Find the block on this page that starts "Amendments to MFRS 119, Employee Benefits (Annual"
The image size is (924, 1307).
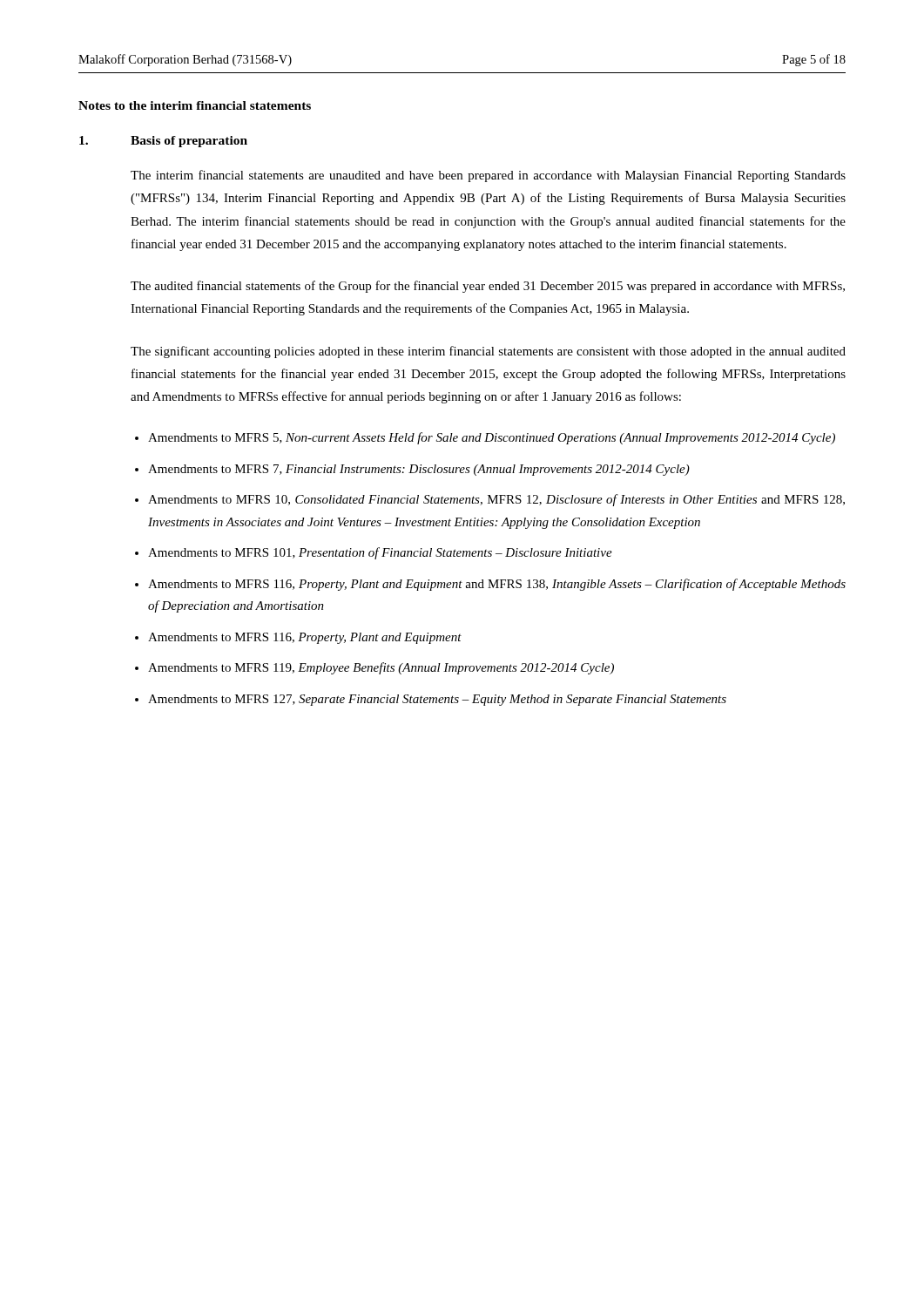[x=381, y=668]
